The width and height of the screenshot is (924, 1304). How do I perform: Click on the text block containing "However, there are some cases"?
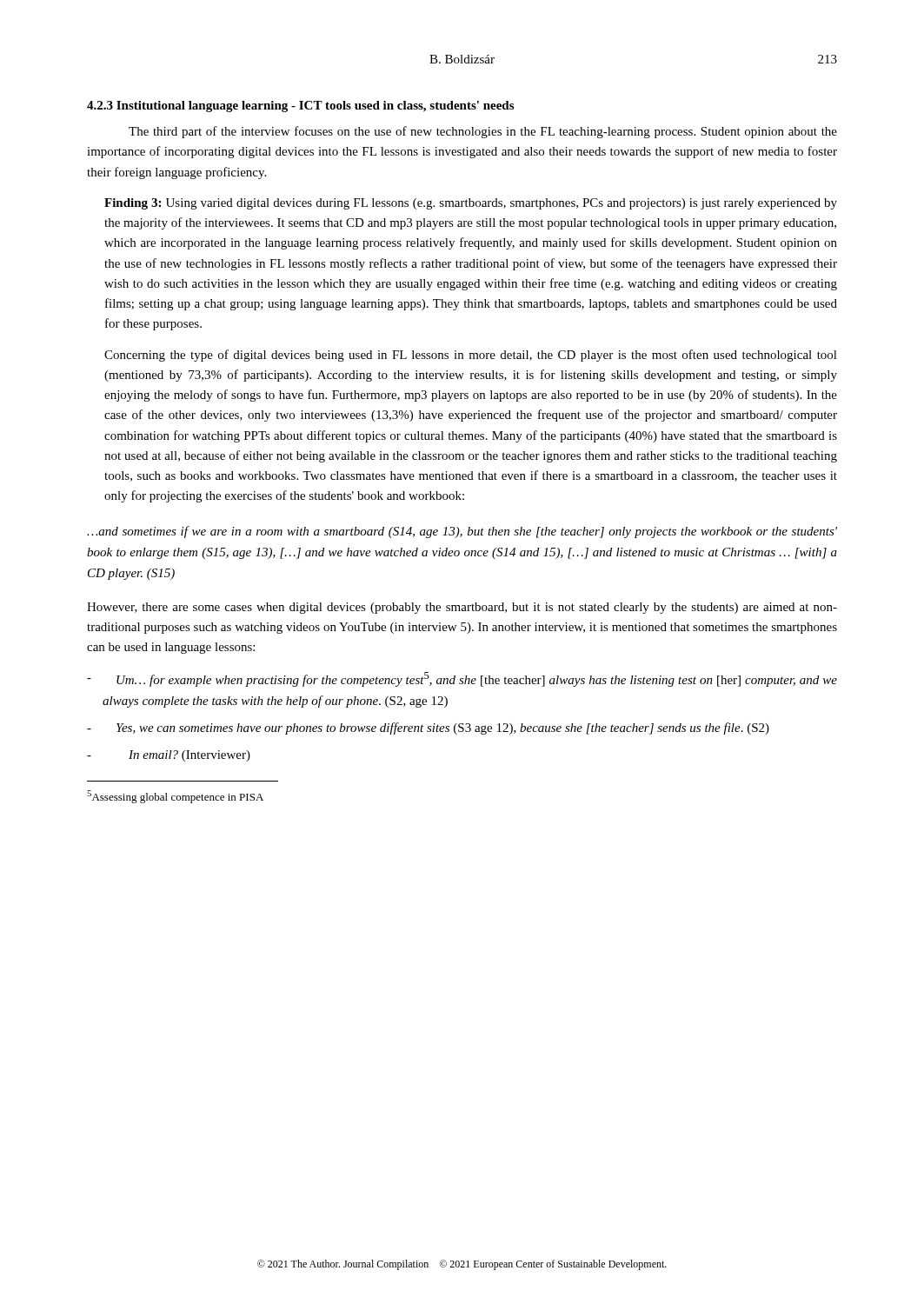tap(462, 627)
